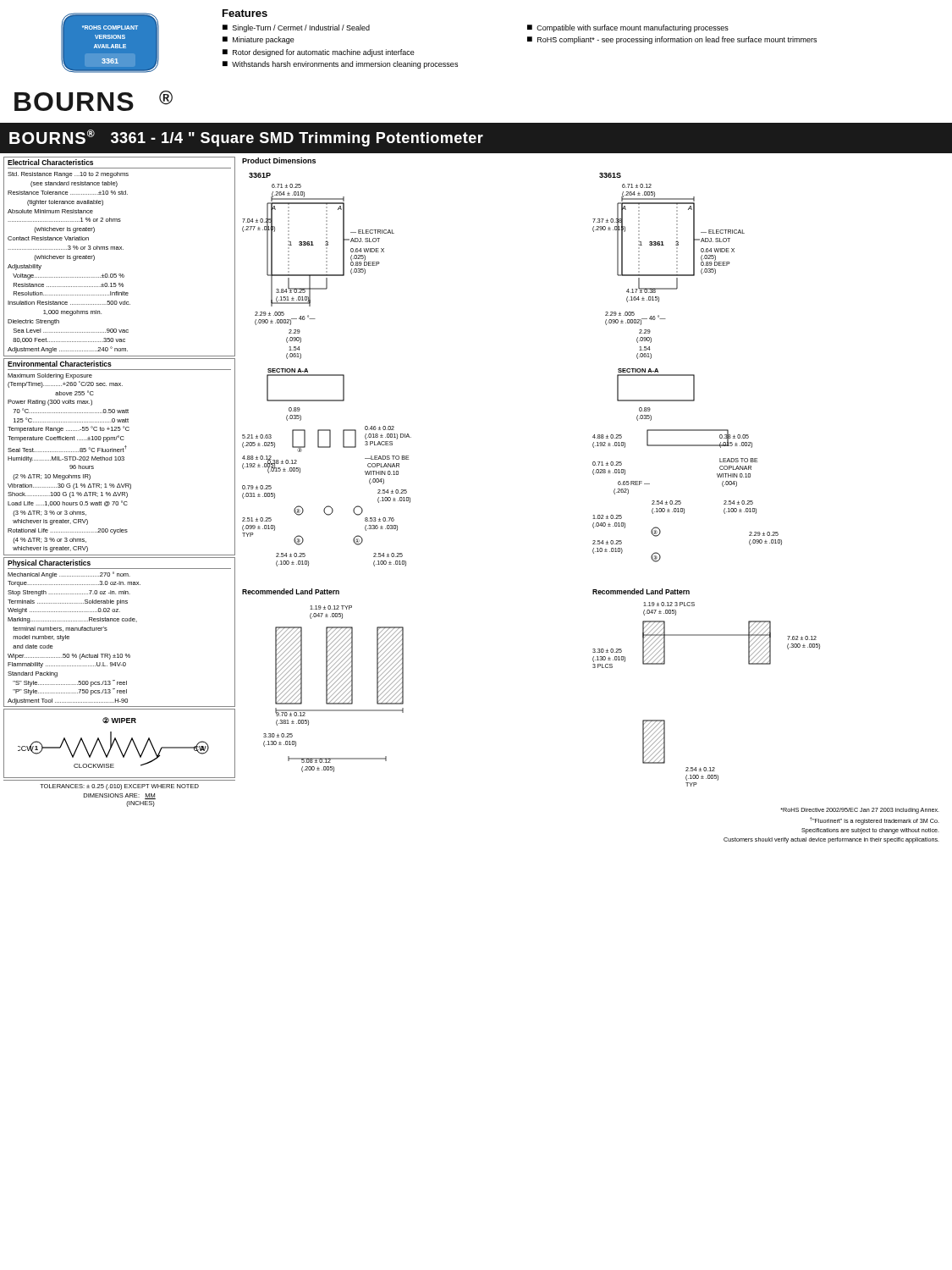Find the text block starting "3361 - 1/4 " Square SMD"
The width and height of the screenshot is (952, 1270).
297,138
